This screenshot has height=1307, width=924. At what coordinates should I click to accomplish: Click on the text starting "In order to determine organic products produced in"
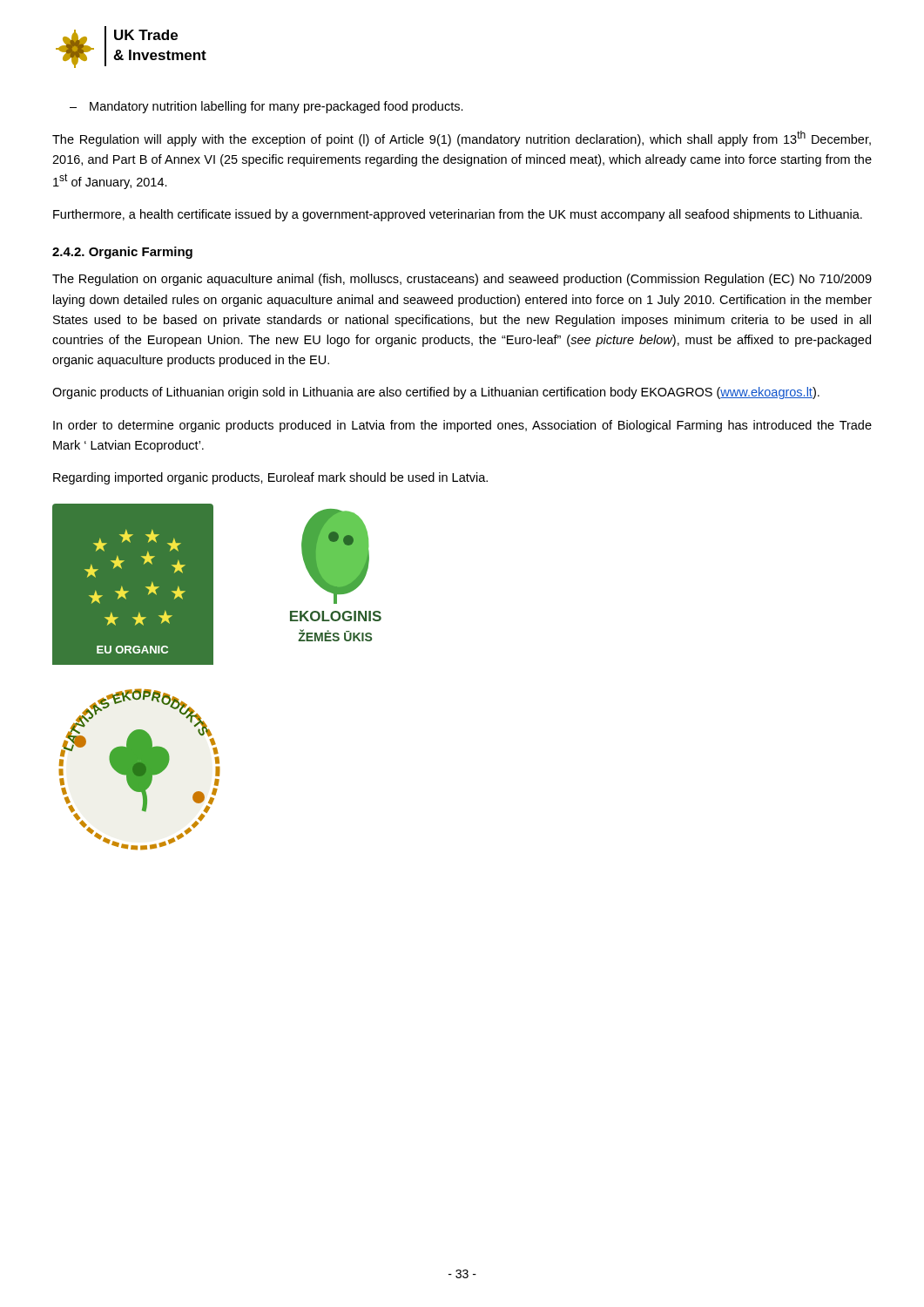462,435
